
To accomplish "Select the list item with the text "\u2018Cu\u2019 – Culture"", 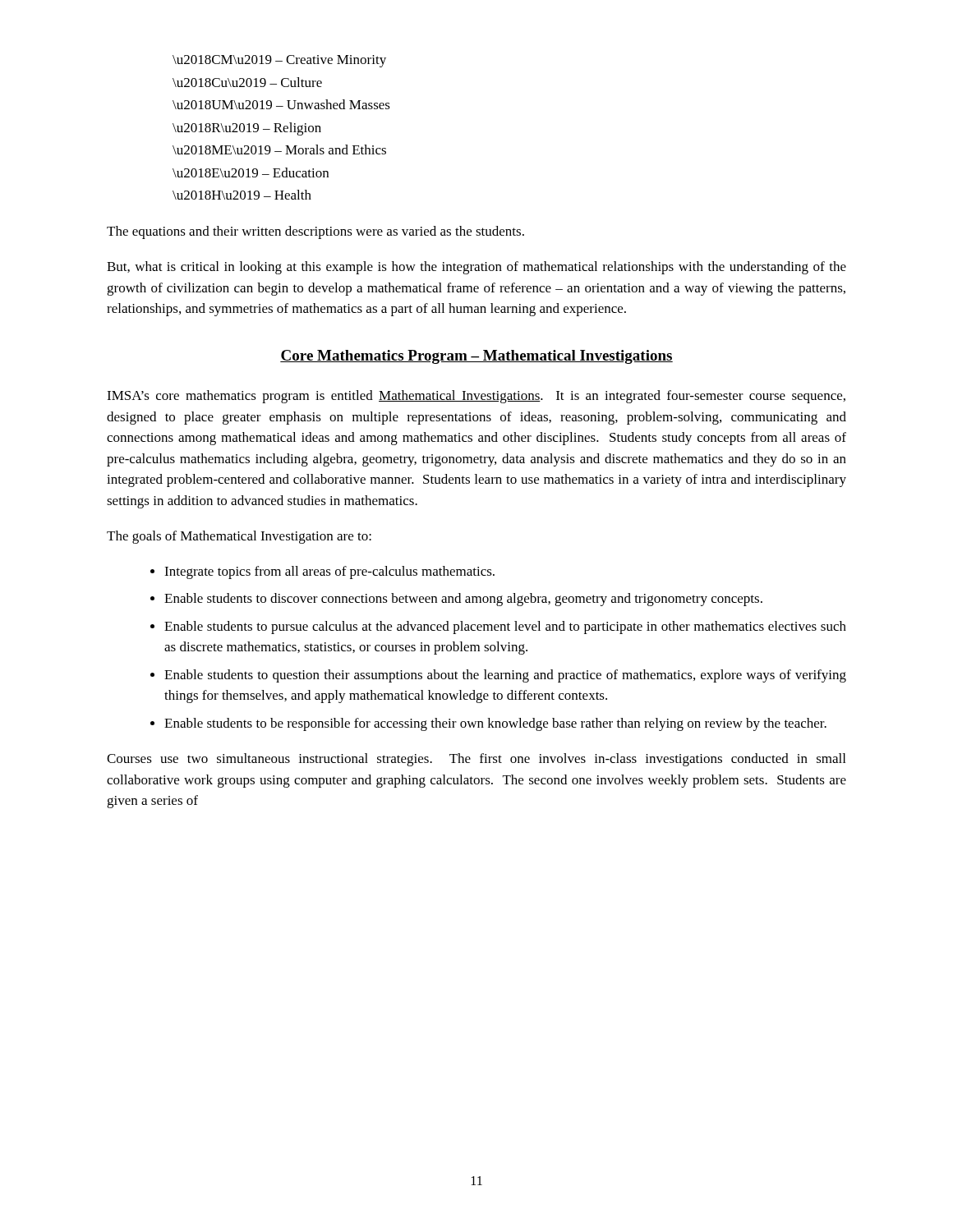I will pyautogui.click(x=247, y=82).
